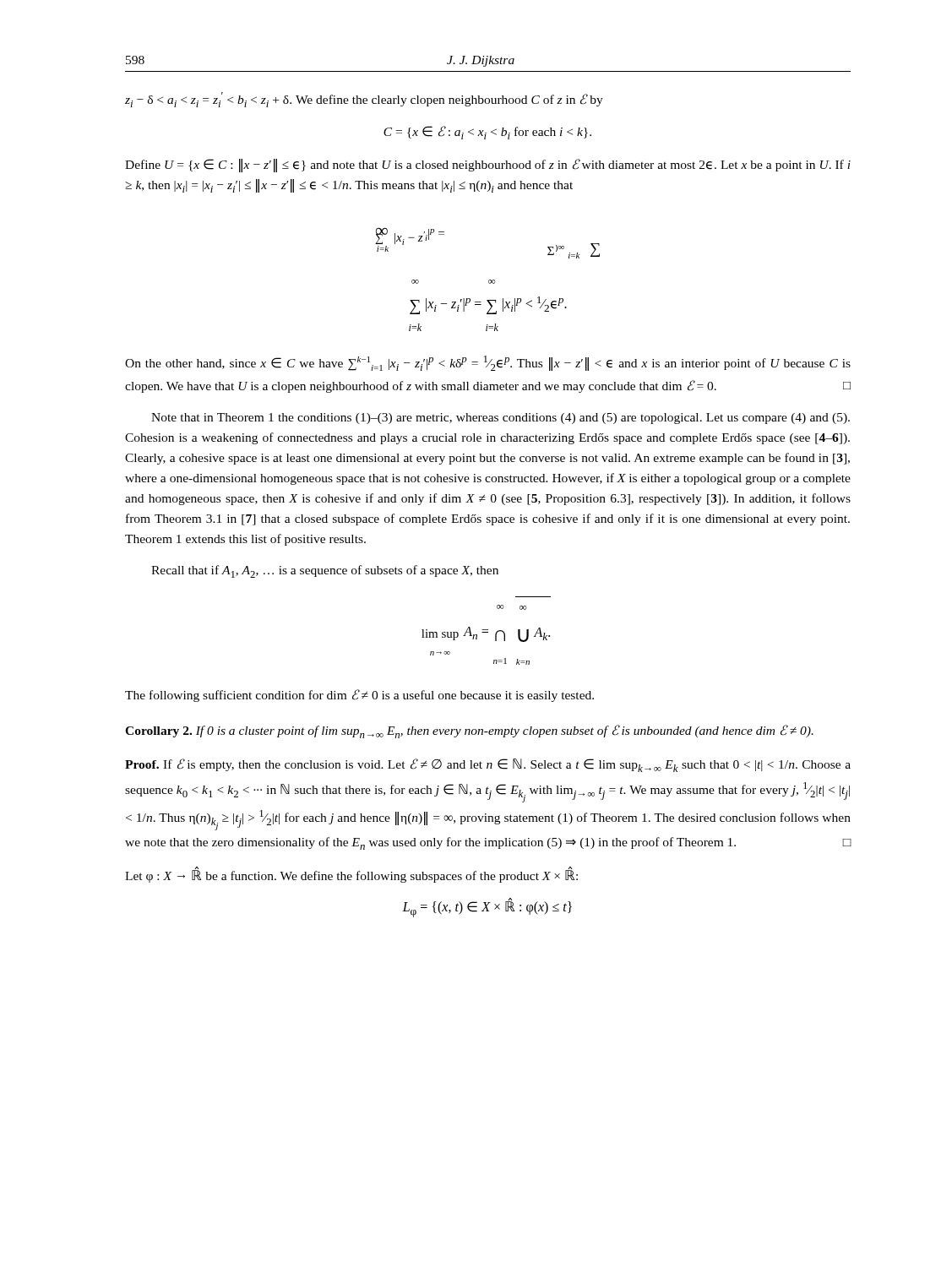
Task: Click on the formula containing "Lφ = {(x, t) ∈ X"
Action: pos(488,909)
